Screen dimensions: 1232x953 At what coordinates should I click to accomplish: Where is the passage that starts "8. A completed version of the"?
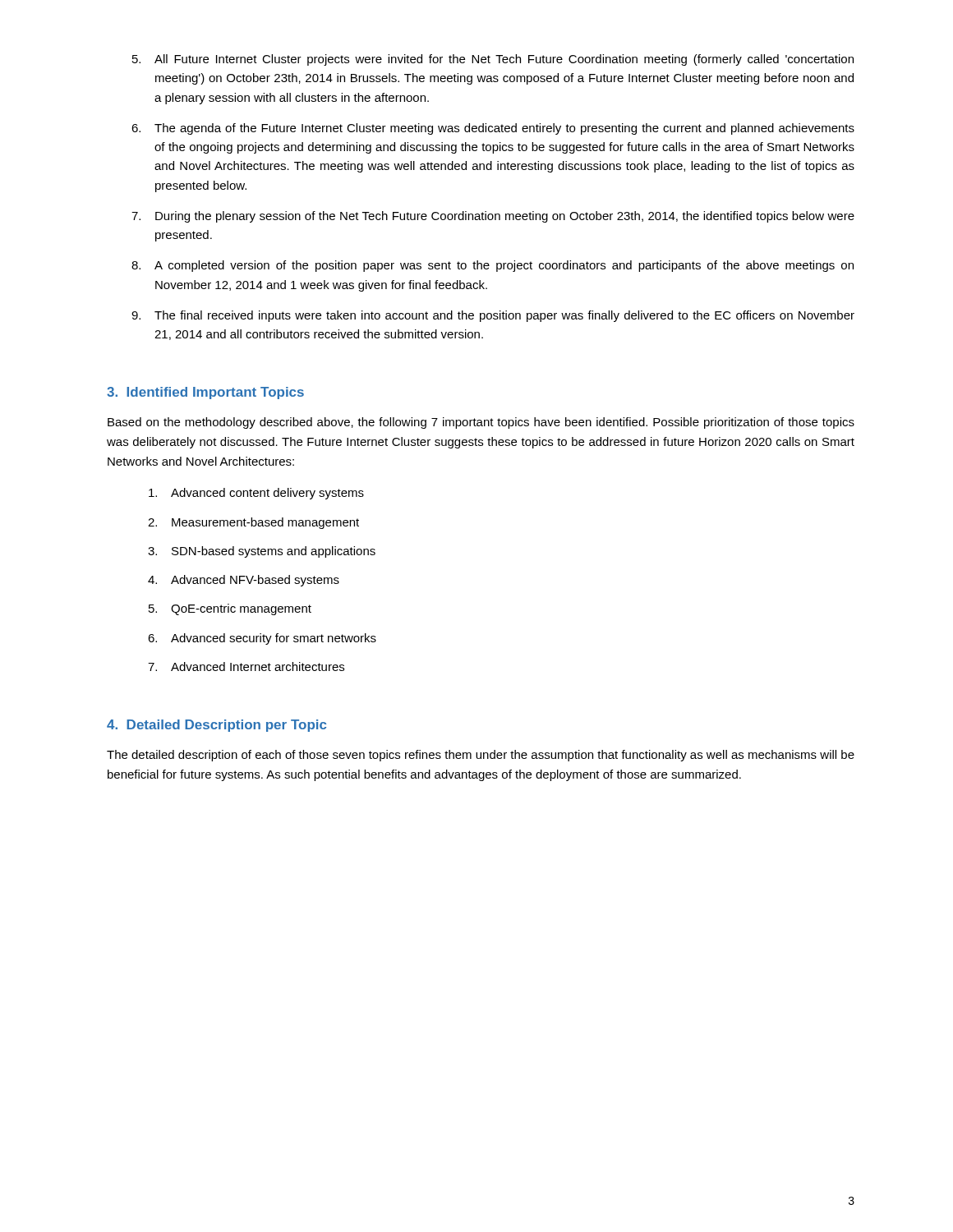[x=493, y=275]
